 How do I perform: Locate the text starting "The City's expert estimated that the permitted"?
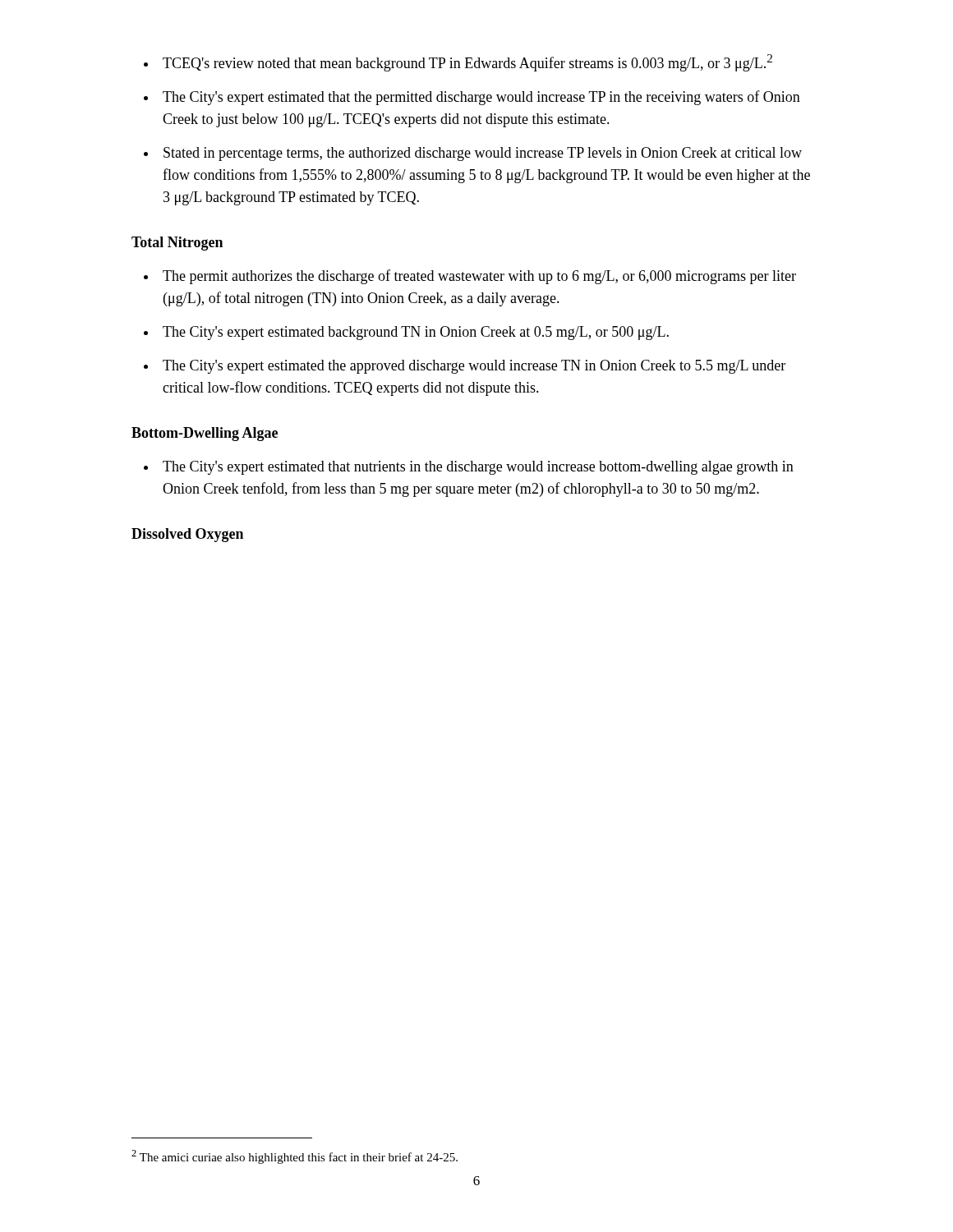point(481,108)
